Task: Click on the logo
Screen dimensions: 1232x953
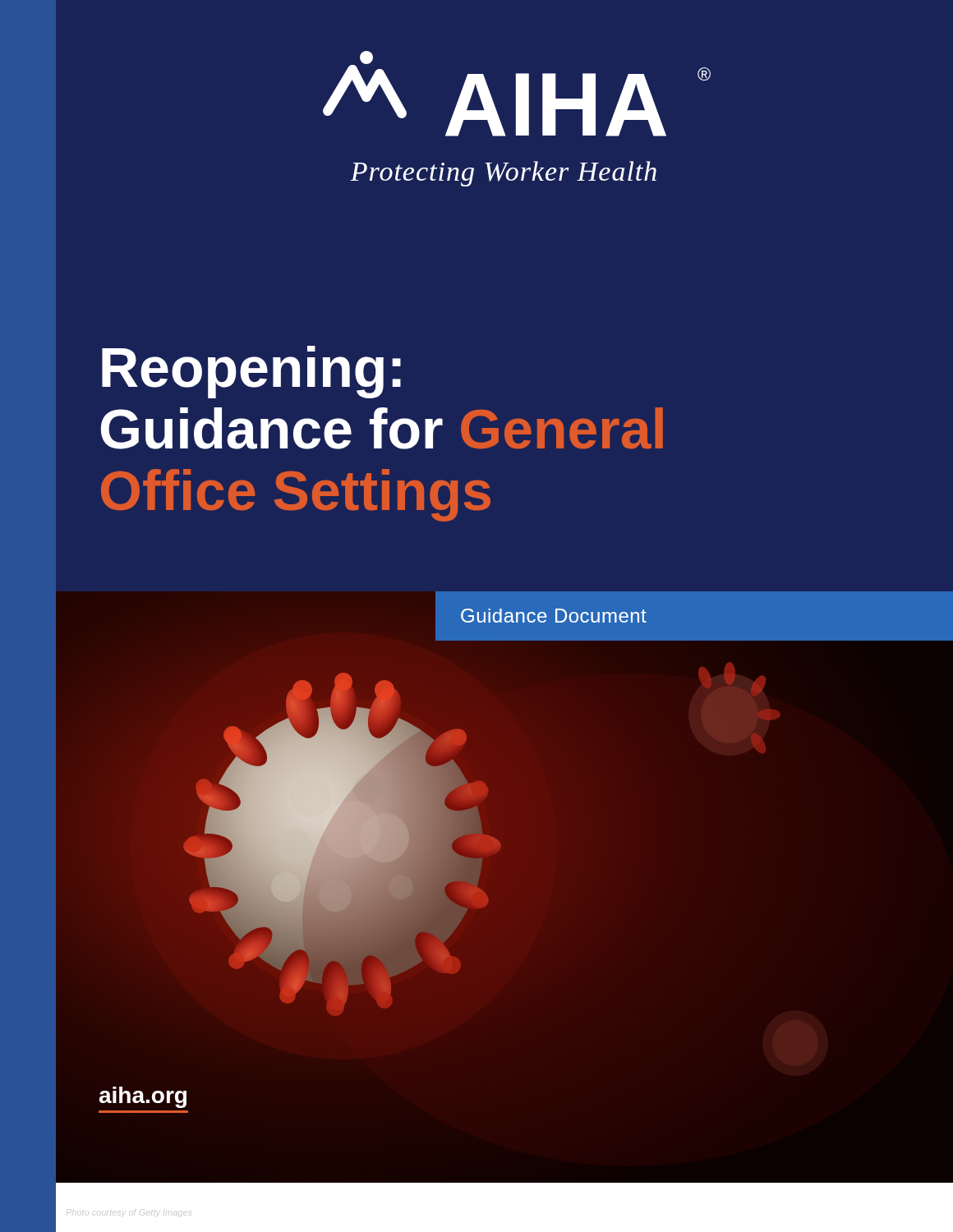Action: pos(504,103)
